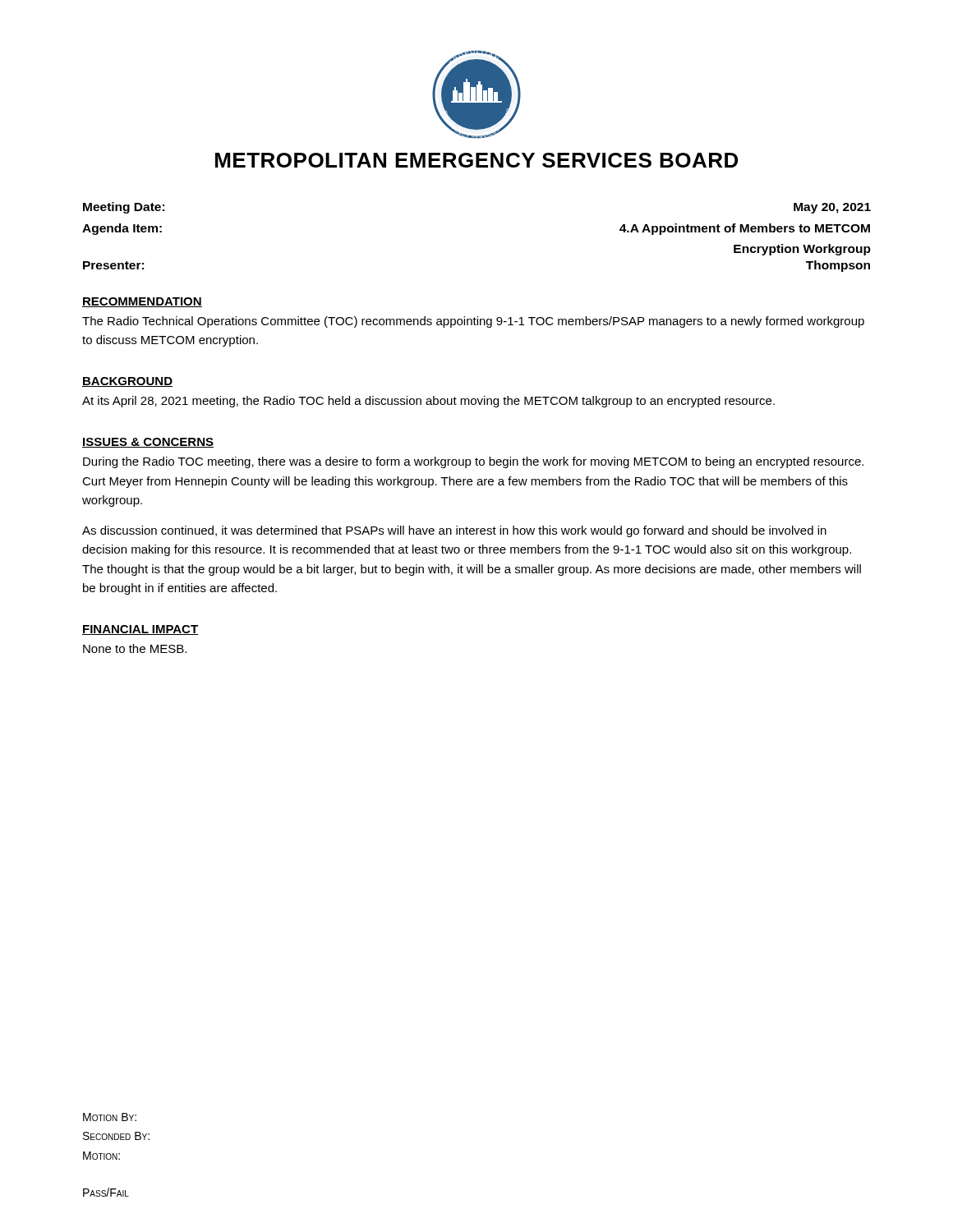The width and height of the screenshot is (953, 1232).
Task: Click on the text block containing "Motion By: Seconded"
Action: (116, 1136)
